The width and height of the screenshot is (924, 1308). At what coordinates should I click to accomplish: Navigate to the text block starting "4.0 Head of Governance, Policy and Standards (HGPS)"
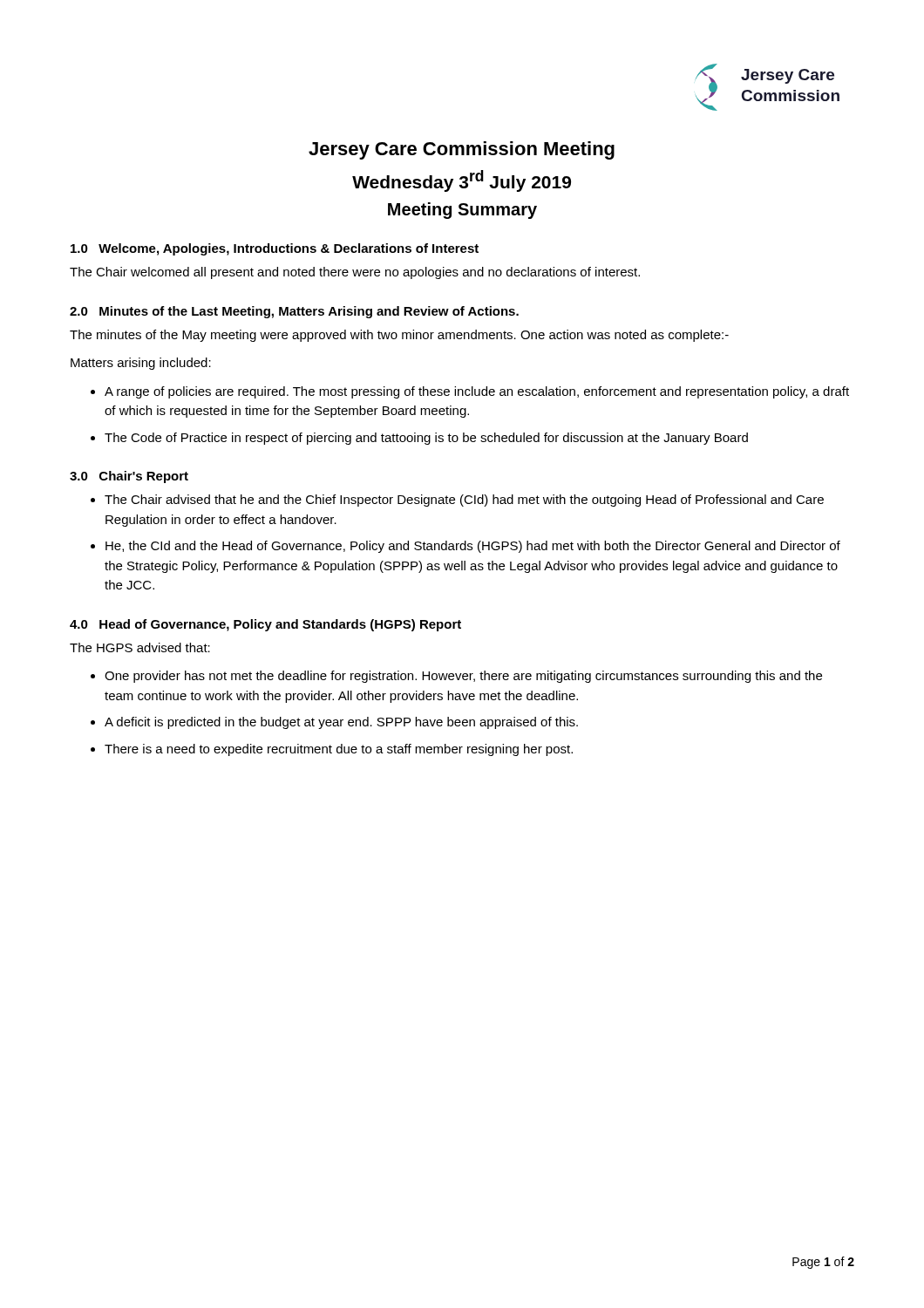pos(266,623)
